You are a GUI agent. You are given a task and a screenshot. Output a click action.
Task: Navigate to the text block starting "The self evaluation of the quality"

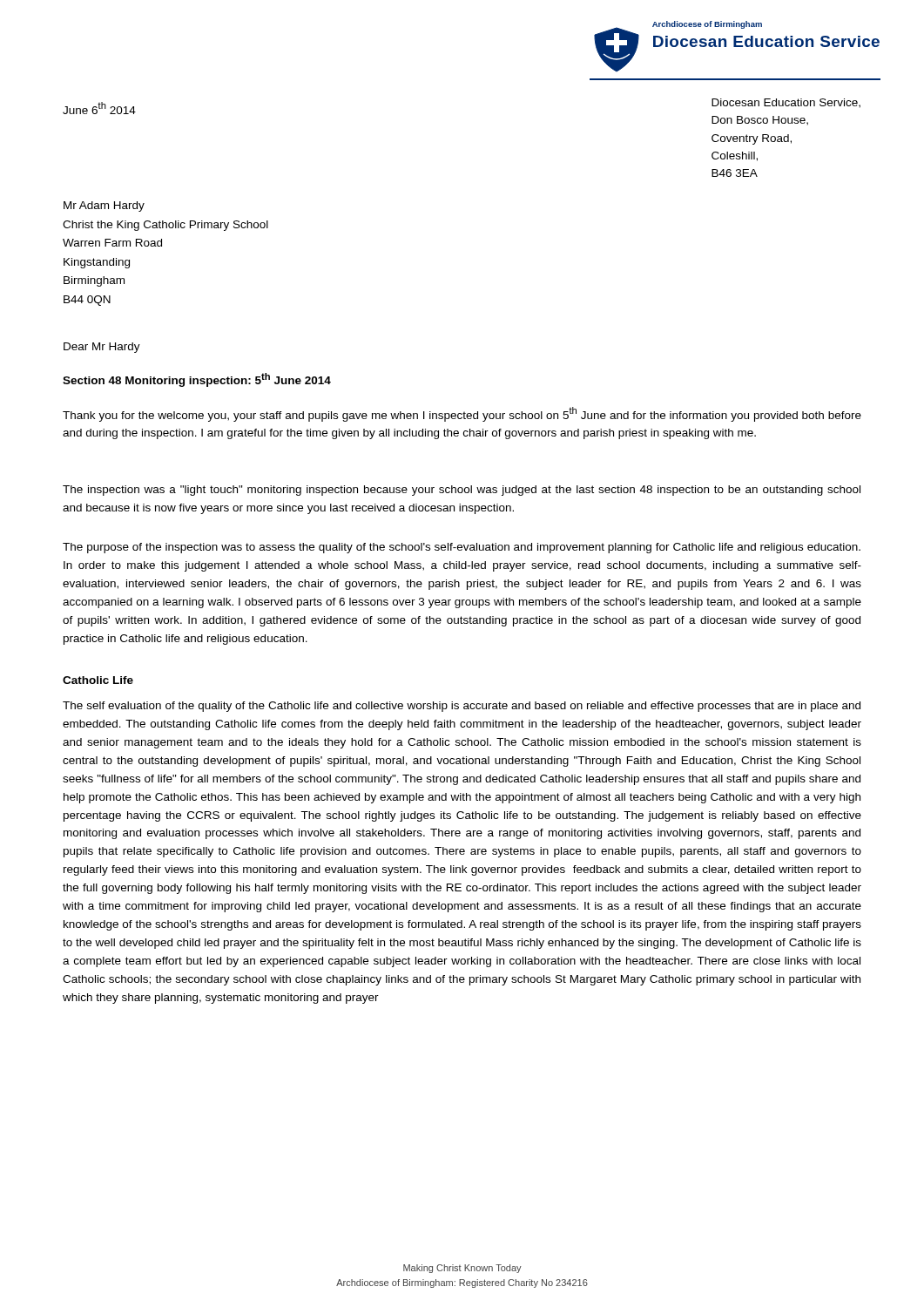[x=462, y=851]
